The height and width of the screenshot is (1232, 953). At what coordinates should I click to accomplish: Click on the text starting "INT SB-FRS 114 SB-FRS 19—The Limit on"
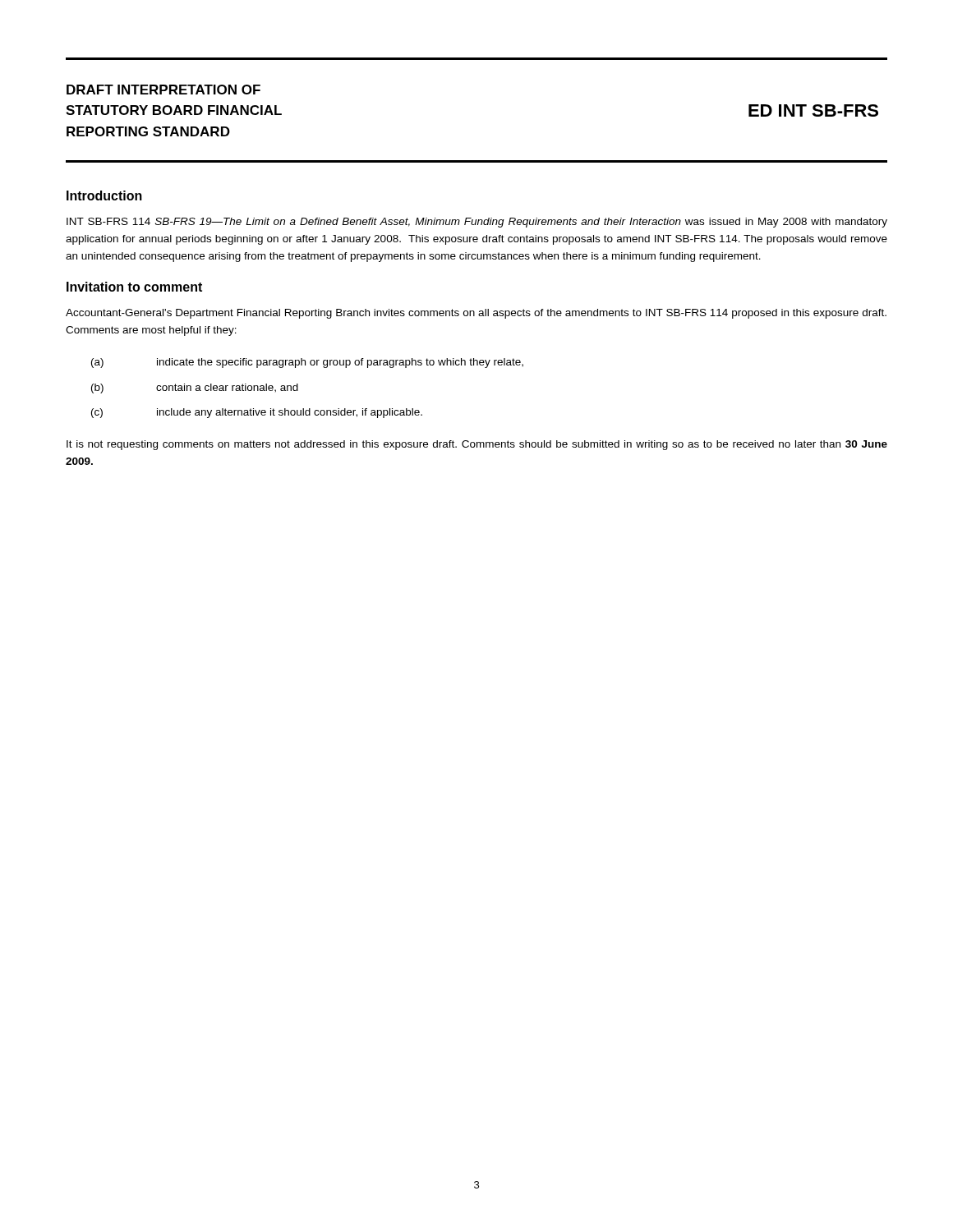(476, 239)
